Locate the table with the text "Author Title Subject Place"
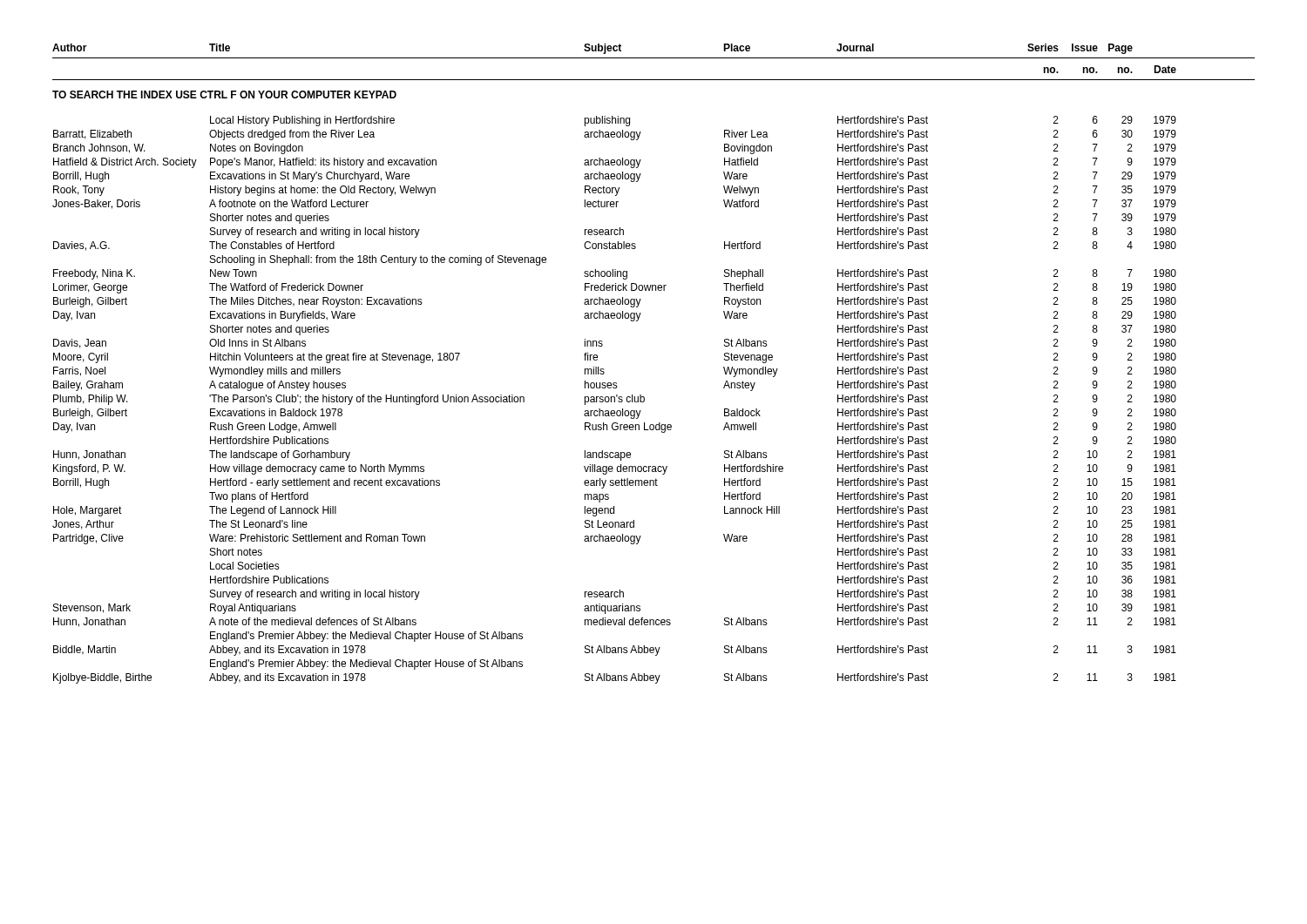This screenshot has width=1307, height=924. [654, 363]
